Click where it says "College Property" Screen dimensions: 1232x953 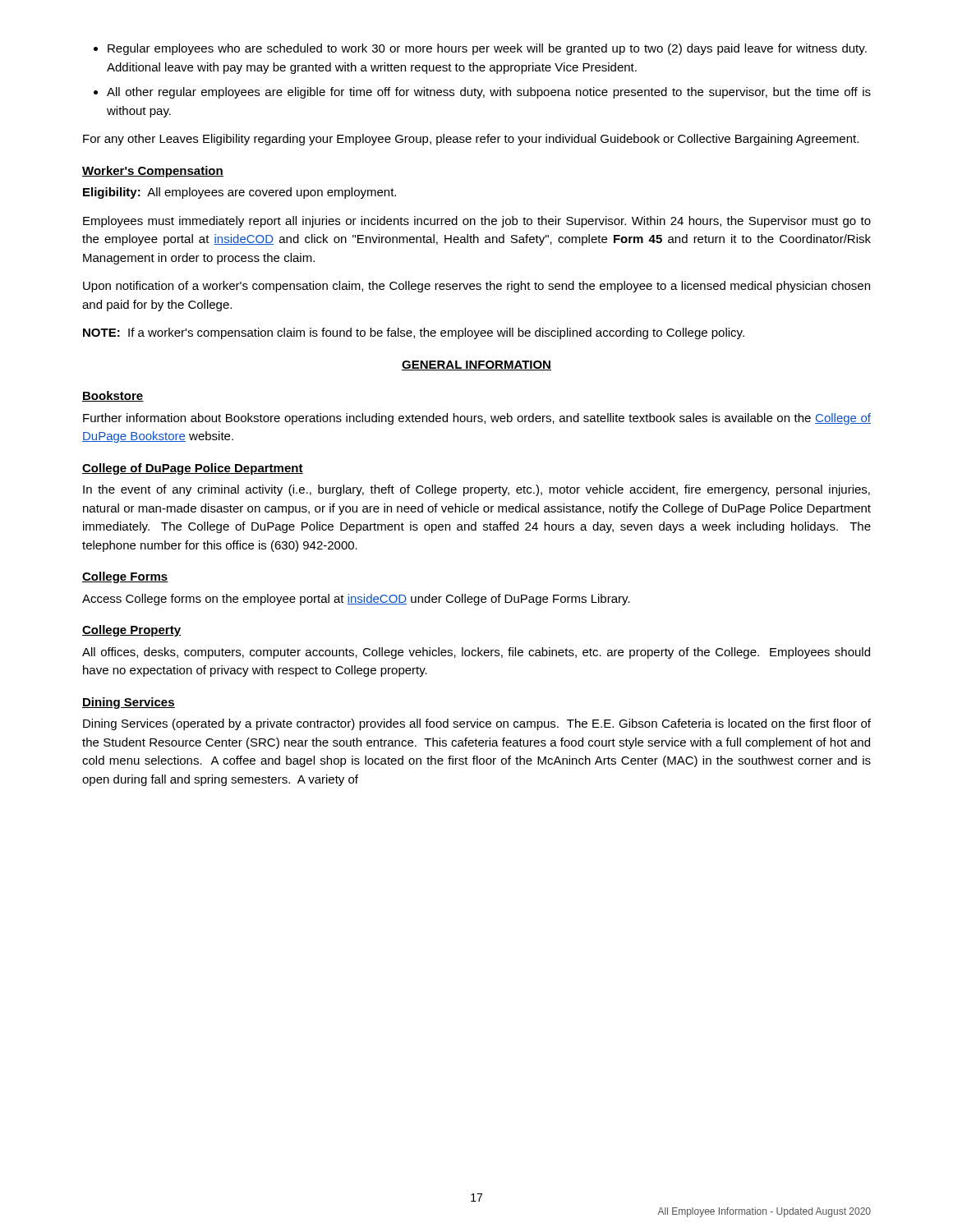(x=131, y=631)
